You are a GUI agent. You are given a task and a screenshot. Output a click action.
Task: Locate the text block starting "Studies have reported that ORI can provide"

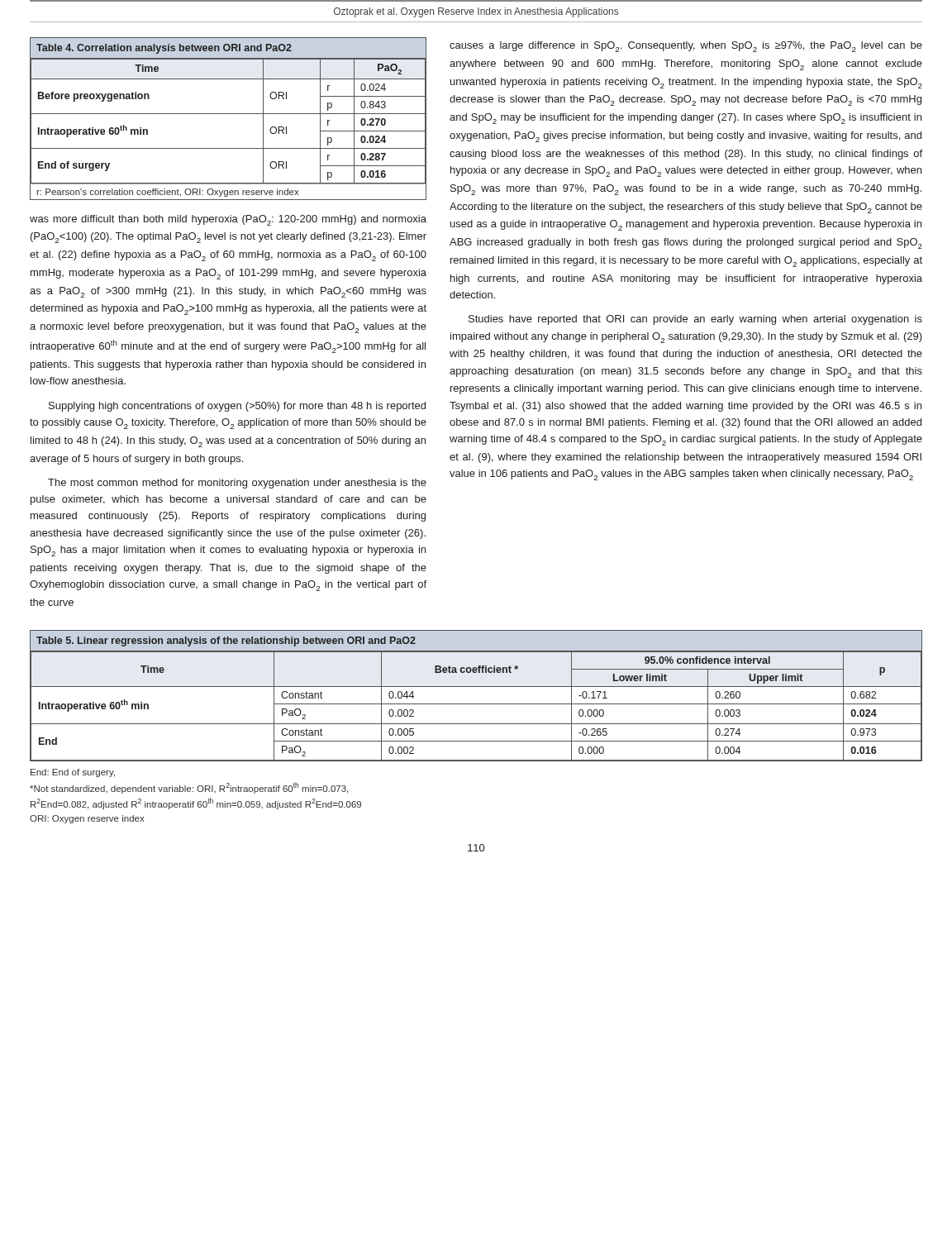pyautogui.click(x=686, y=397)
